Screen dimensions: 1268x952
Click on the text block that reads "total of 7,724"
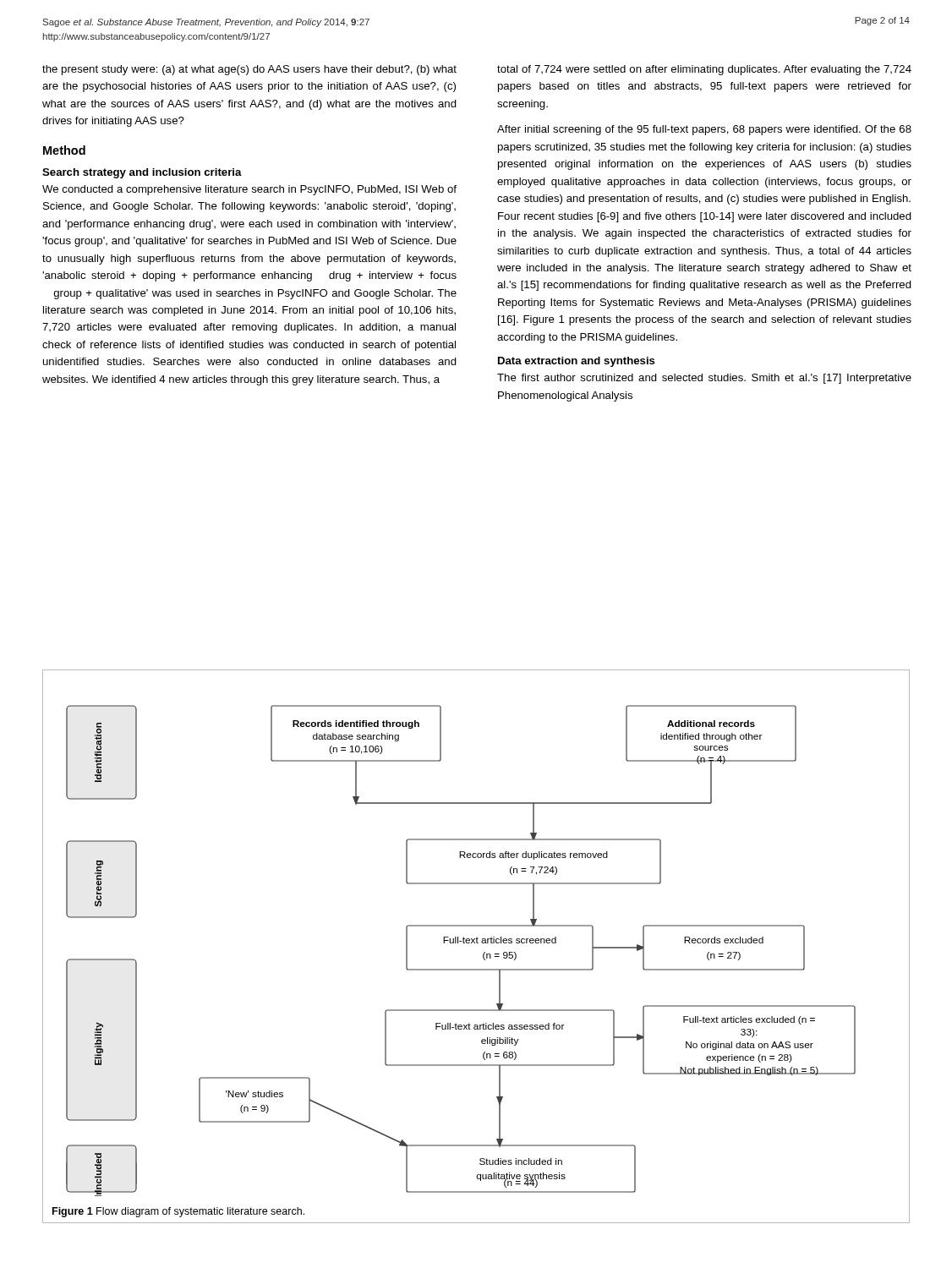704,86
